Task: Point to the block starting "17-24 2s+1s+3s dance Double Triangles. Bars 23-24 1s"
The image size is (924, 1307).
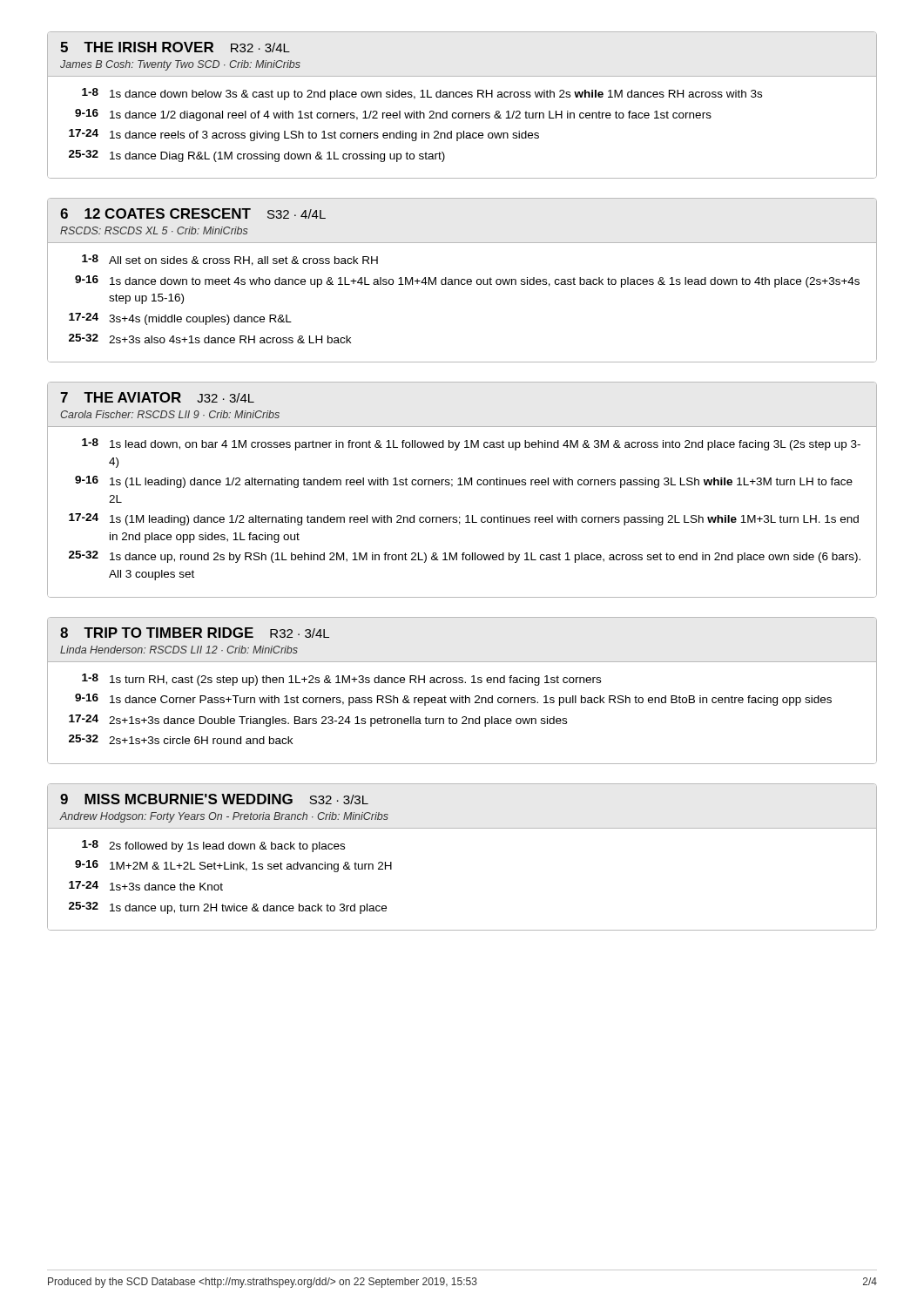Action: (462, 720)
